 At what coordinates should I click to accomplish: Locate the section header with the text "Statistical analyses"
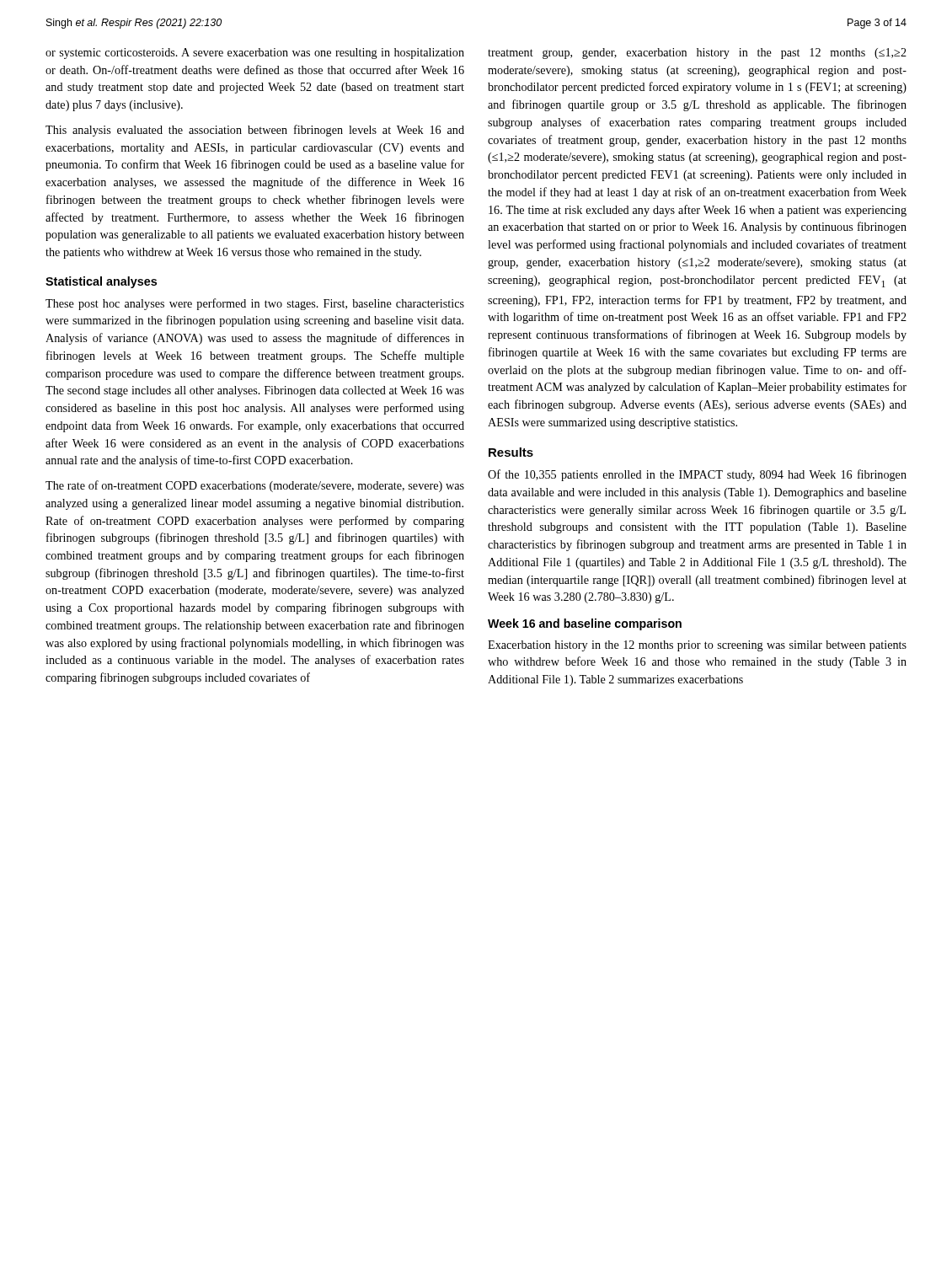(101, 281)
